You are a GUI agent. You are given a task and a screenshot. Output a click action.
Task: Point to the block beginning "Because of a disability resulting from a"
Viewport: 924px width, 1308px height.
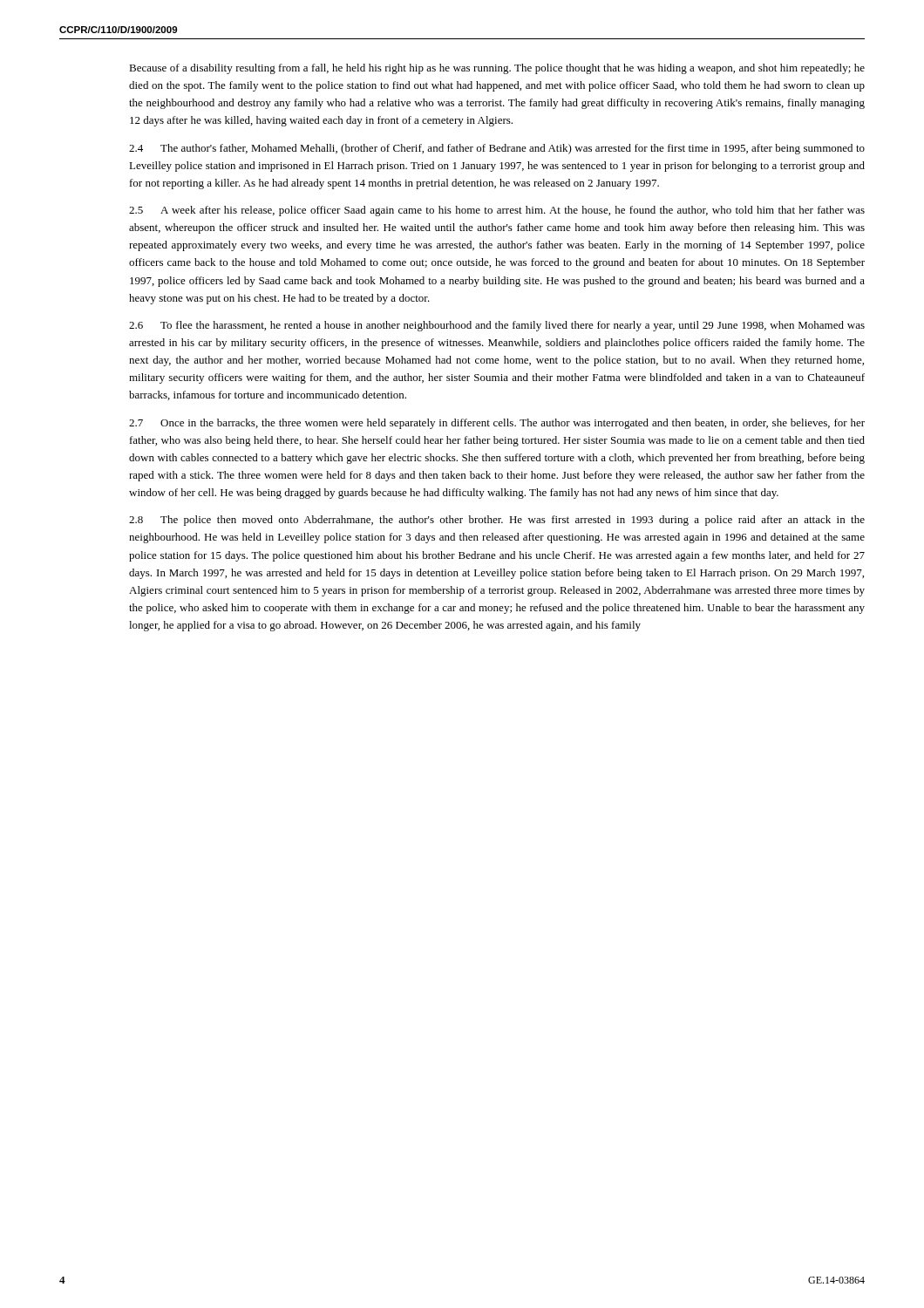click(x=497, y=94)
